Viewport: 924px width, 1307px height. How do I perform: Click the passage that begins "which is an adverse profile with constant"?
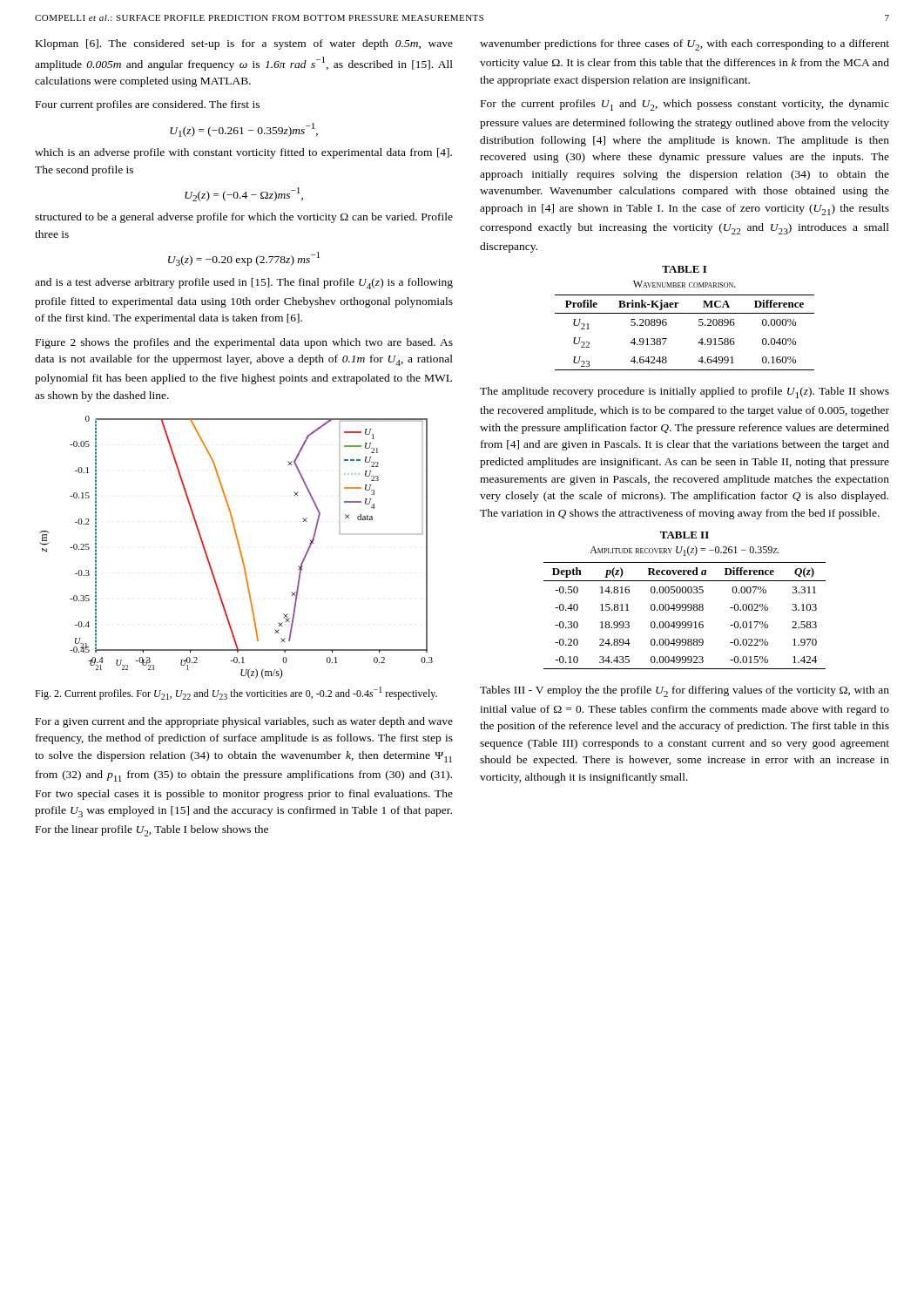click(x=244, y=161)
